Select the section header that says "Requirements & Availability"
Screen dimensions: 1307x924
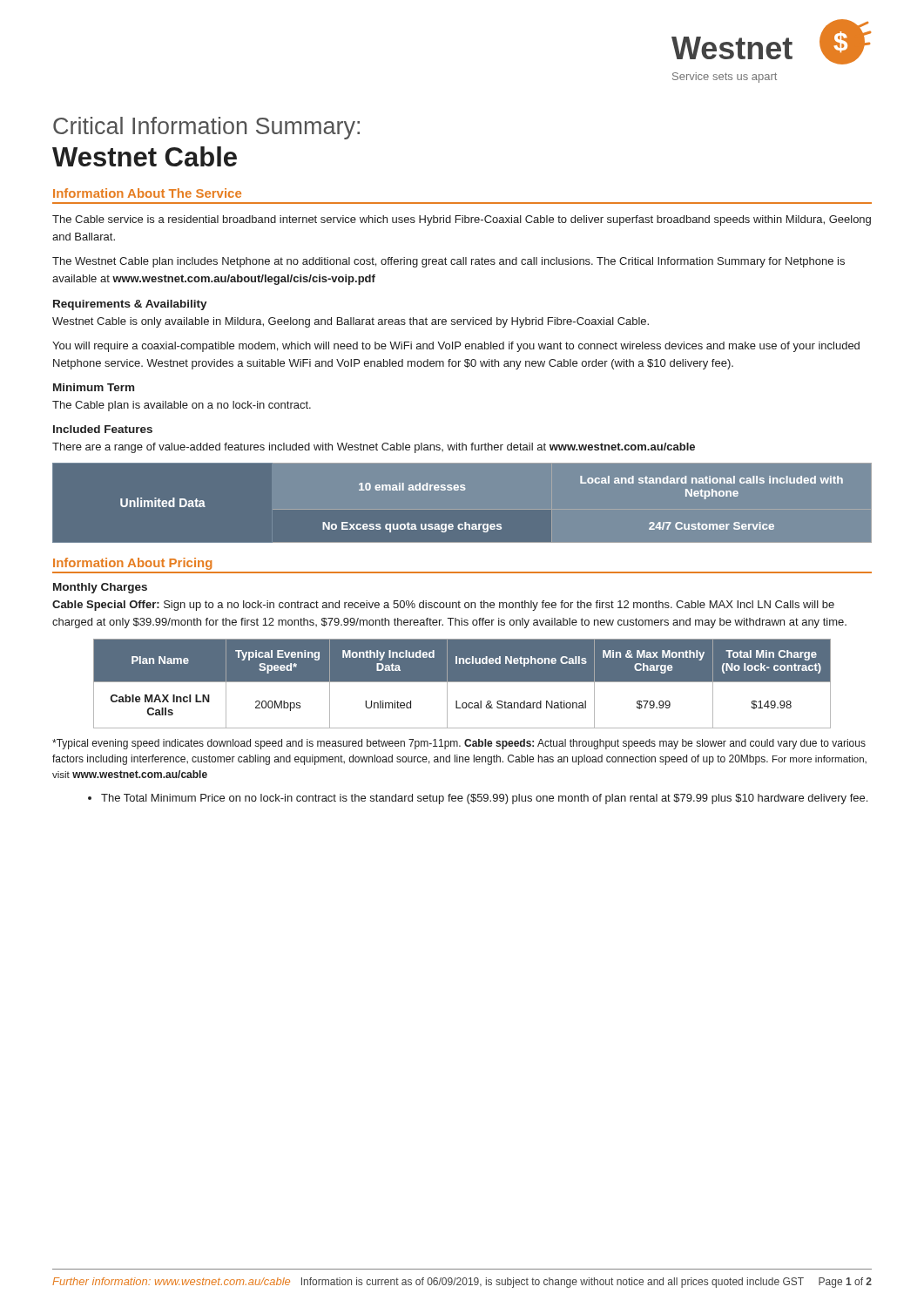pyautogui.click(x=130, y=303)
